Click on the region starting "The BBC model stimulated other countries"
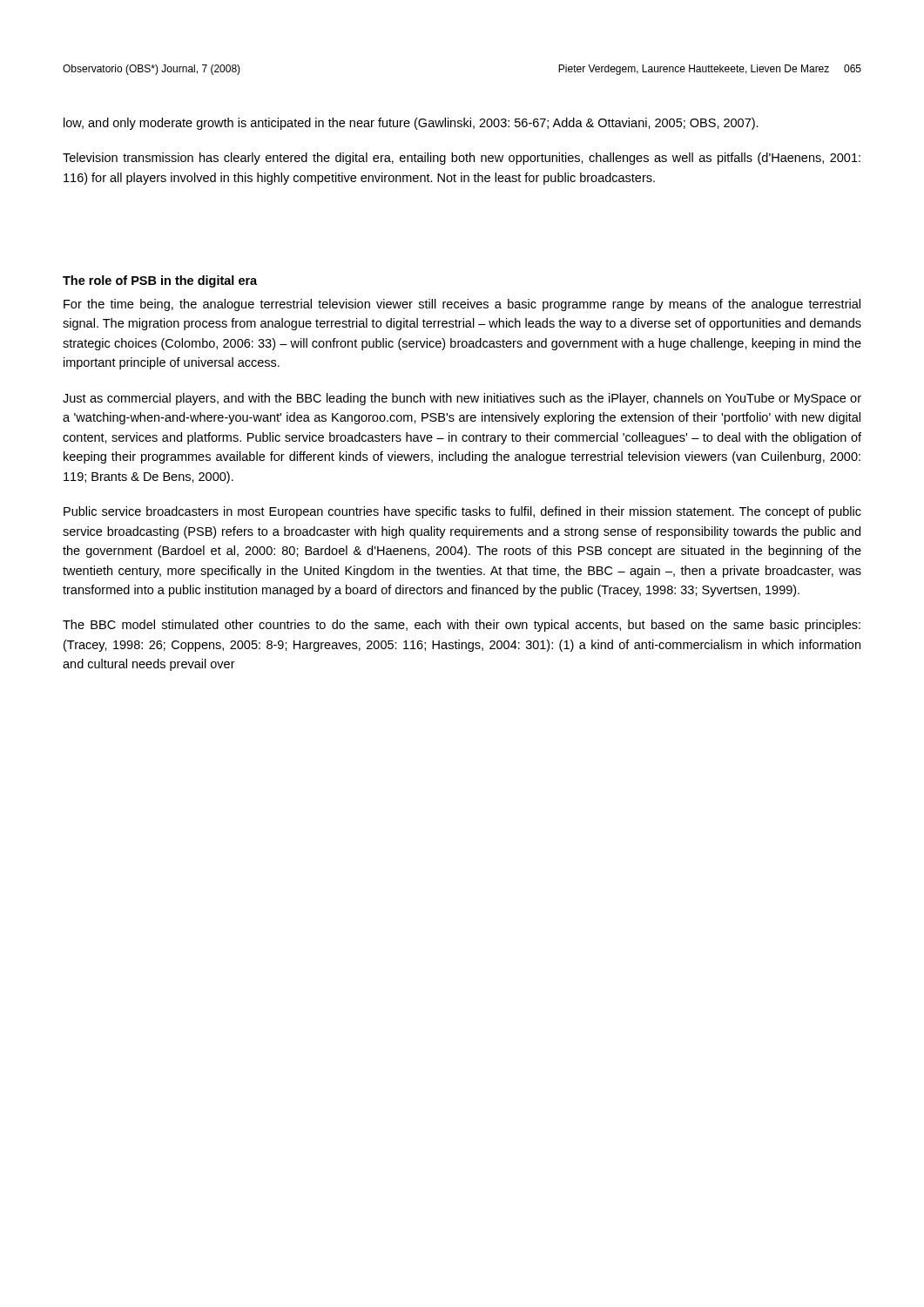 pos(462,645)
